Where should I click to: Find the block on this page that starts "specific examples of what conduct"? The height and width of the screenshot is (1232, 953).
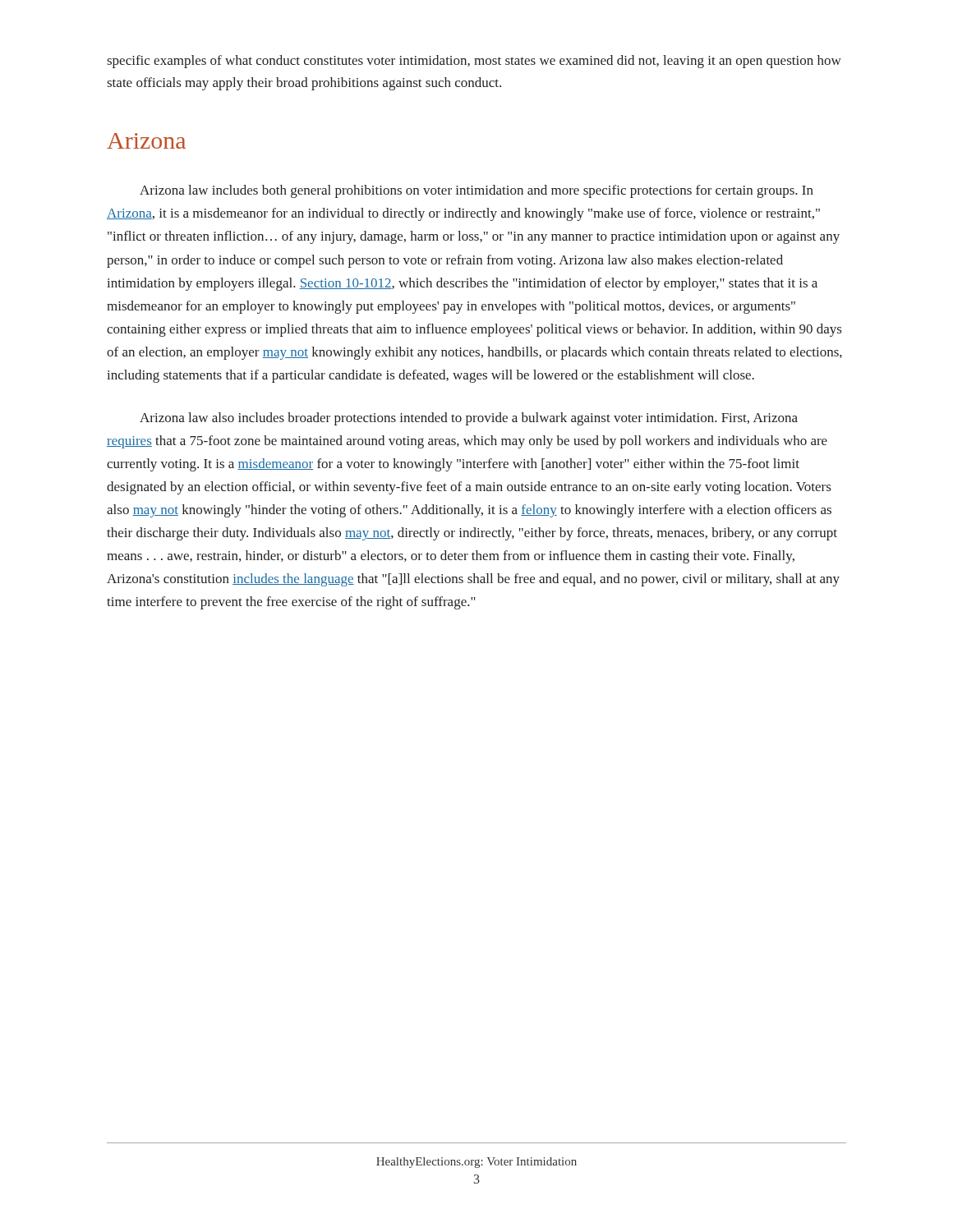pyautogui.click(x=474, y=72)
